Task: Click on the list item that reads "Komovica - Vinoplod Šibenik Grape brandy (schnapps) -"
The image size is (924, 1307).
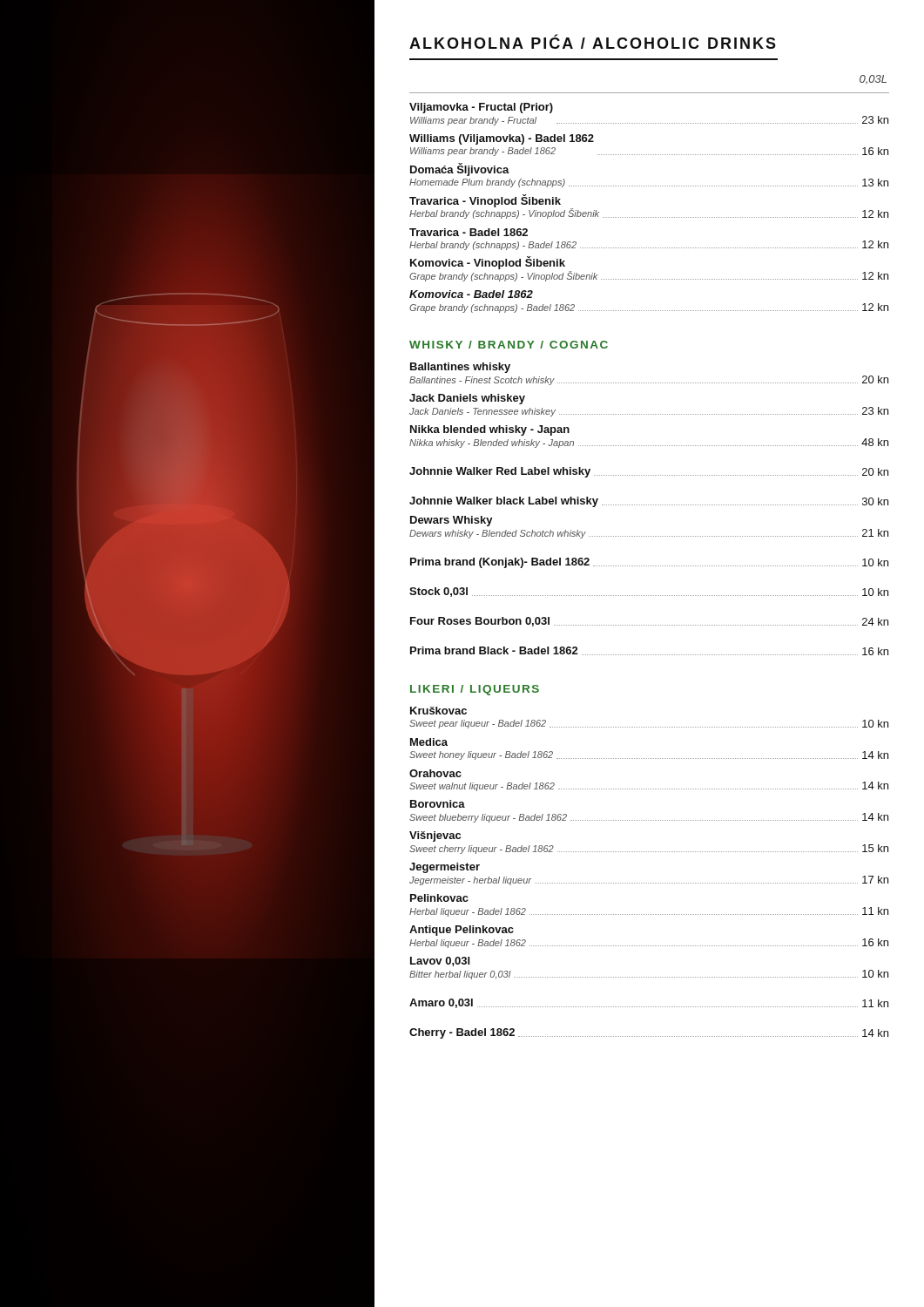Action: tap(649, 270)
